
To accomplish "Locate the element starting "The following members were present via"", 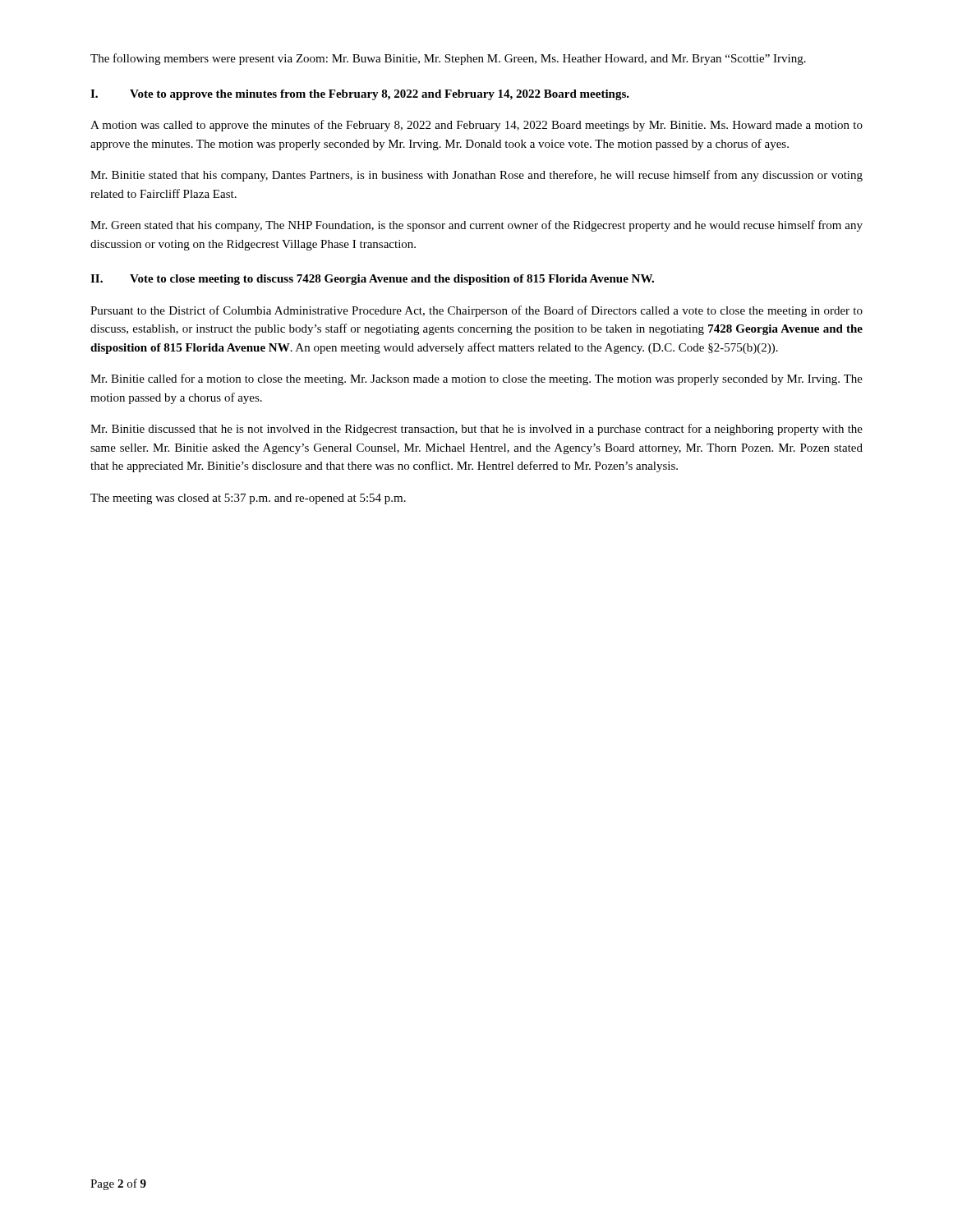I will point(448,58).
